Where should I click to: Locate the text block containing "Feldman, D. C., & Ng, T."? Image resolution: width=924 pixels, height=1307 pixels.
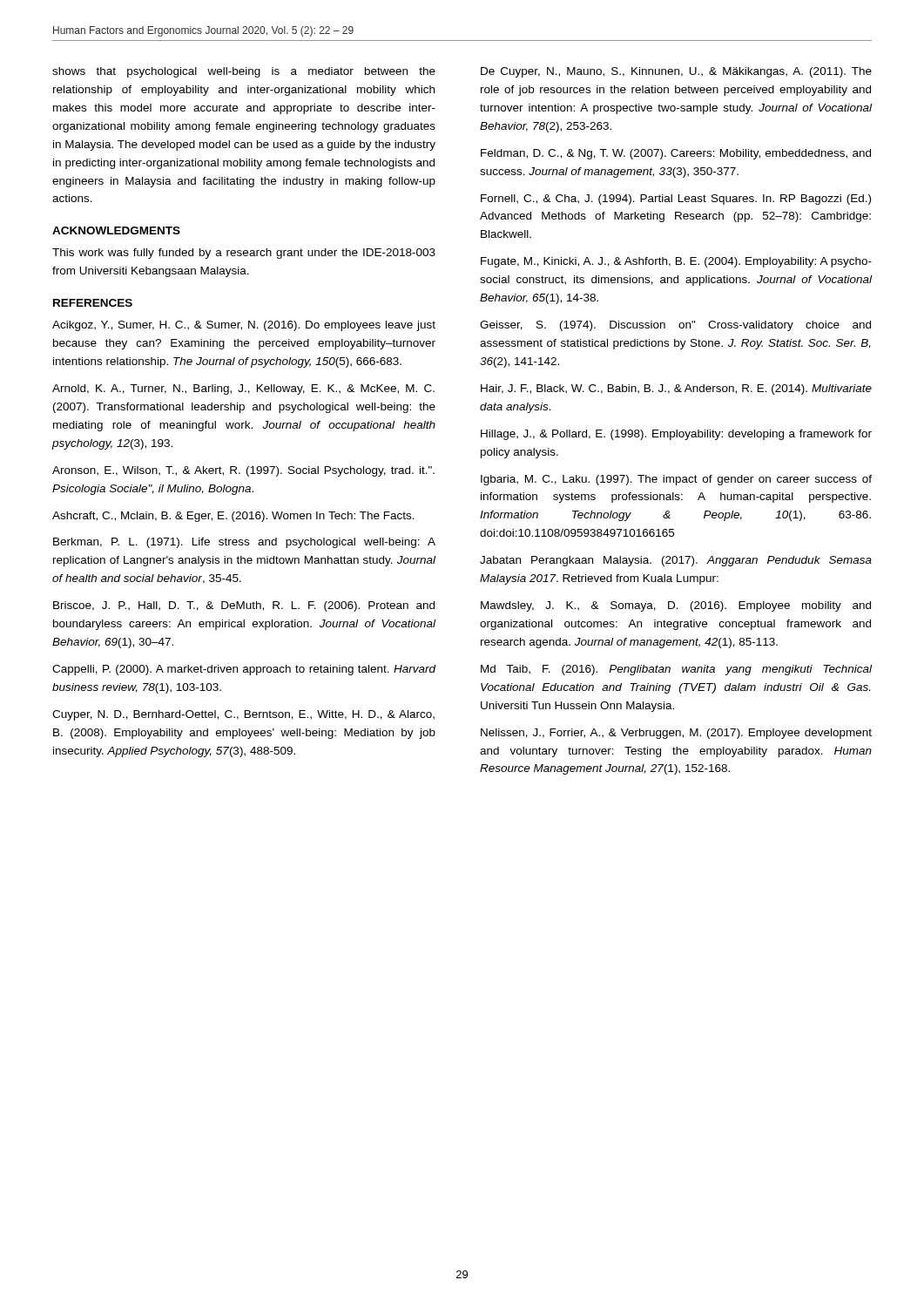pyautogui.click(x=676, y=162)
